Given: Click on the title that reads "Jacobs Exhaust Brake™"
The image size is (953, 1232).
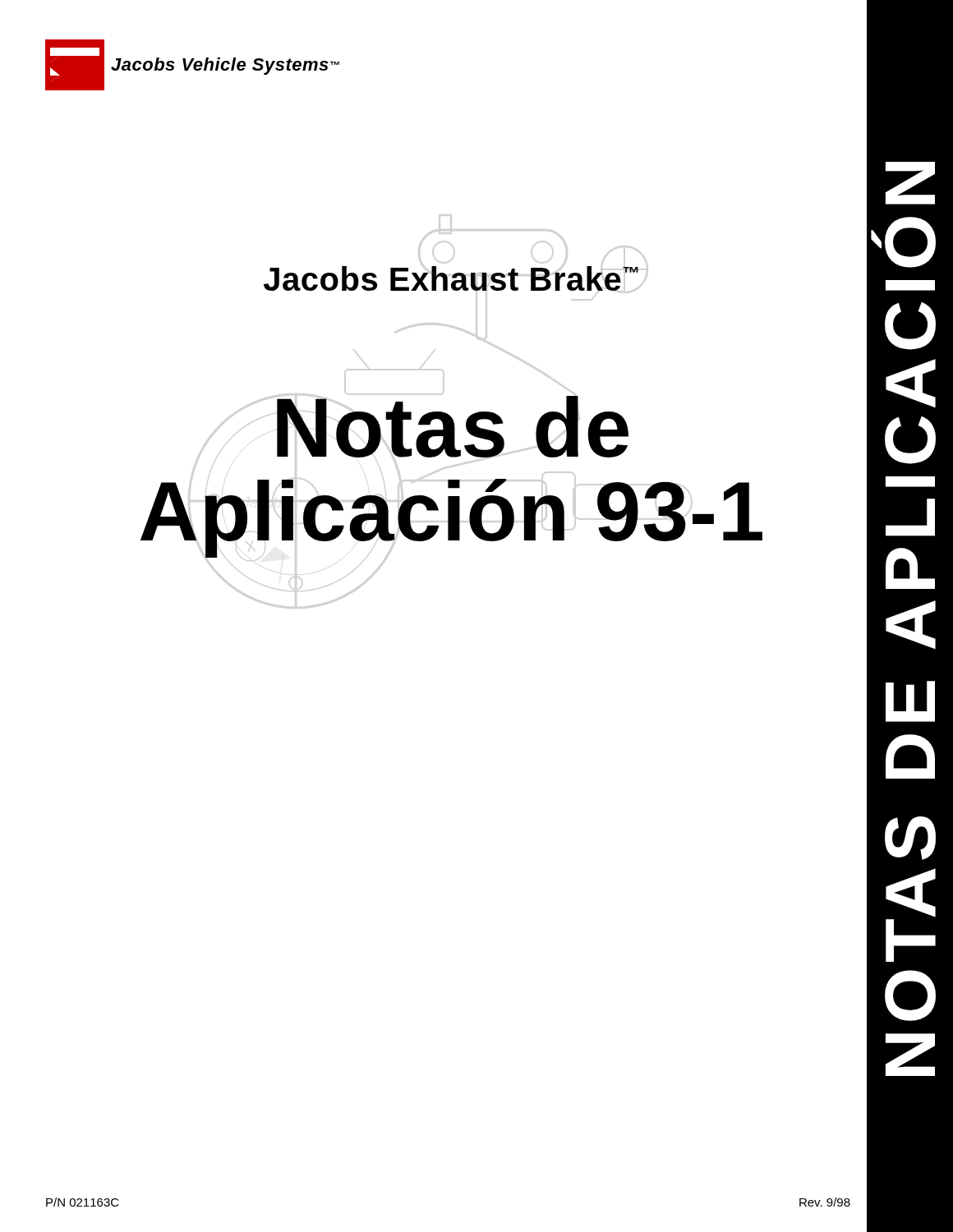Looking at the screenshot, I should (x=452, y=279).
